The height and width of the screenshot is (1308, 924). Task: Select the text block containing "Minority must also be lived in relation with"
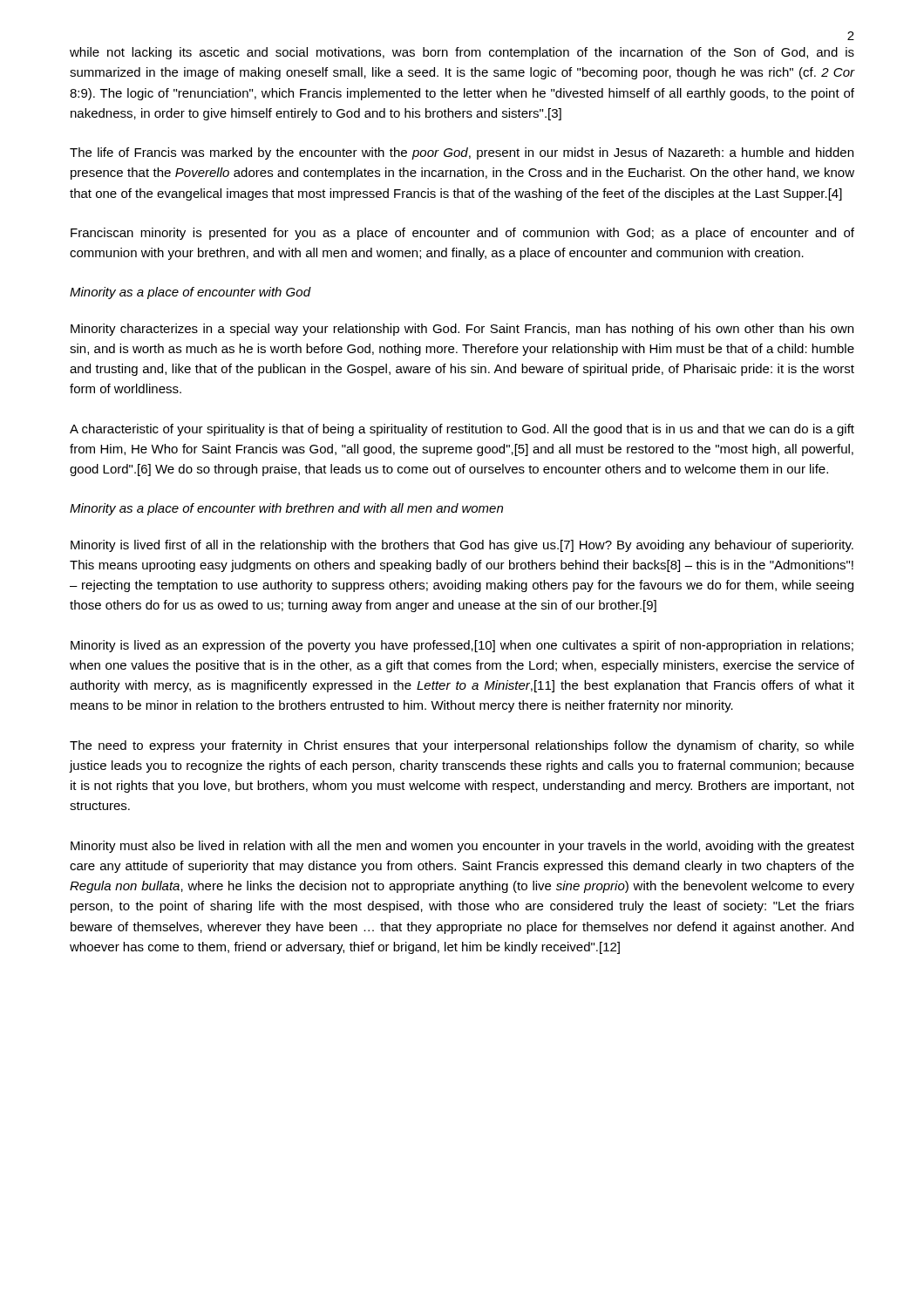coord(462,896)
